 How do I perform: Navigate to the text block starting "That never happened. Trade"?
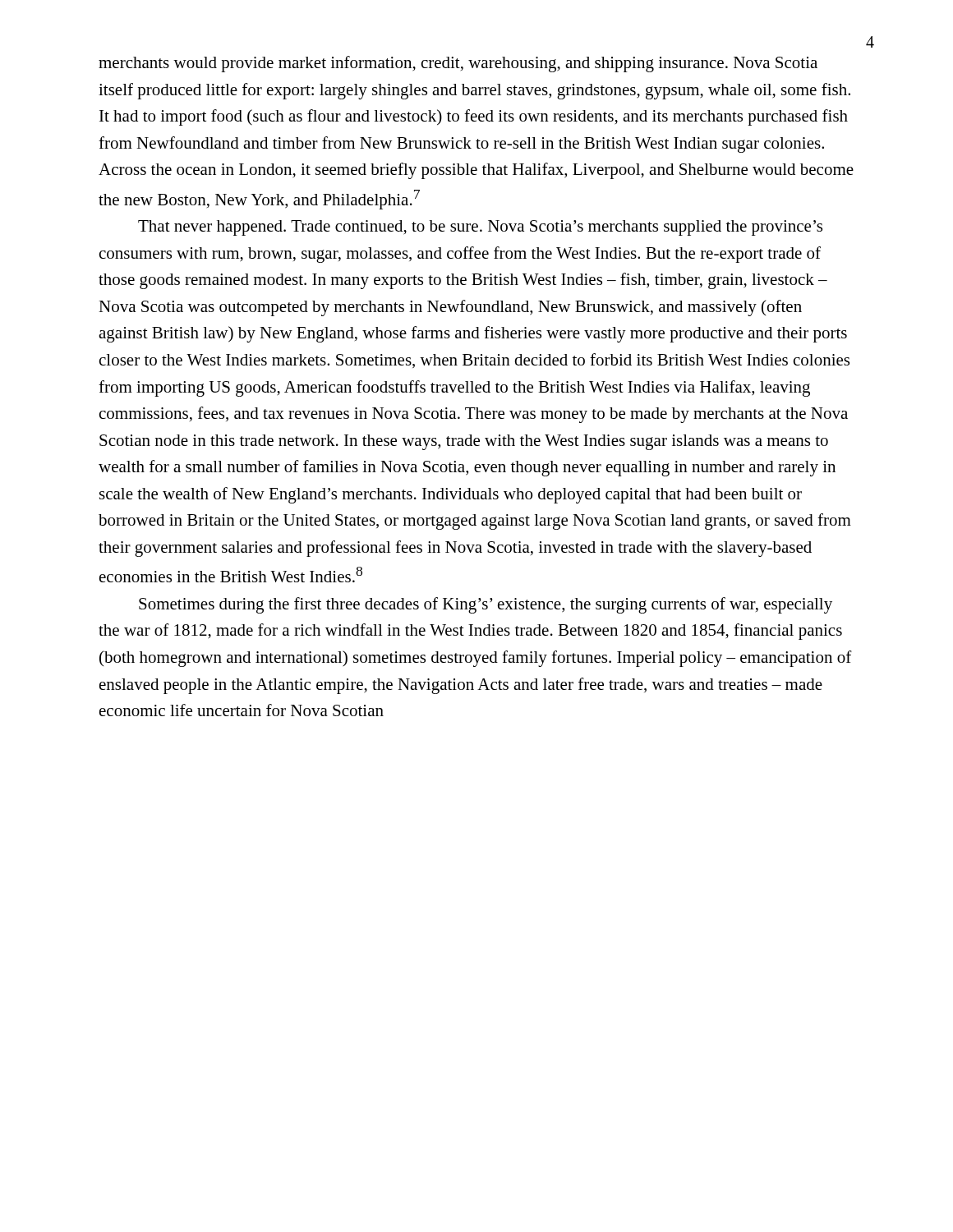[x=476, y=402]
